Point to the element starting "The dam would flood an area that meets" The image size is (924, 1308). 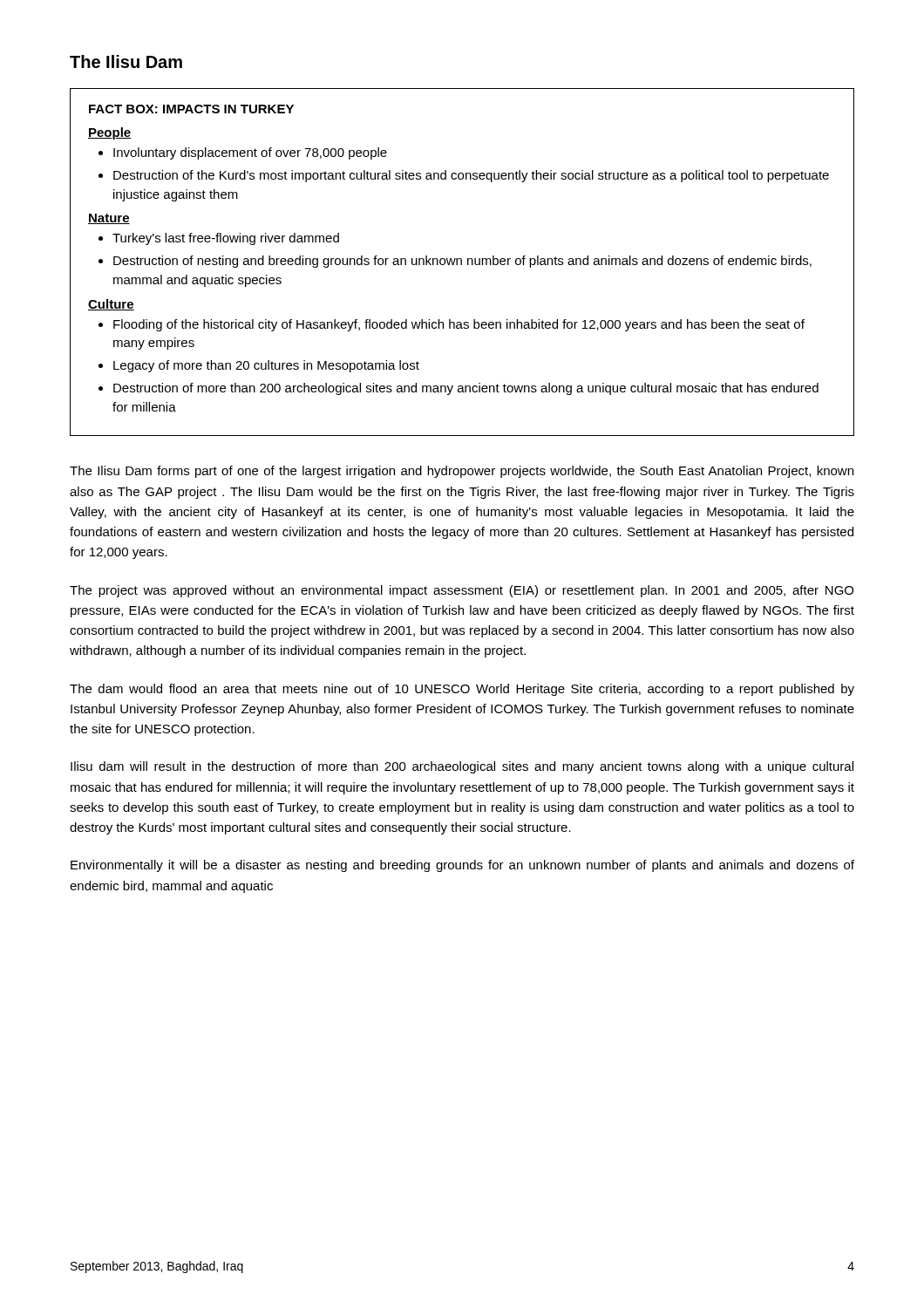pyautogui.click(x=462, y=708)
